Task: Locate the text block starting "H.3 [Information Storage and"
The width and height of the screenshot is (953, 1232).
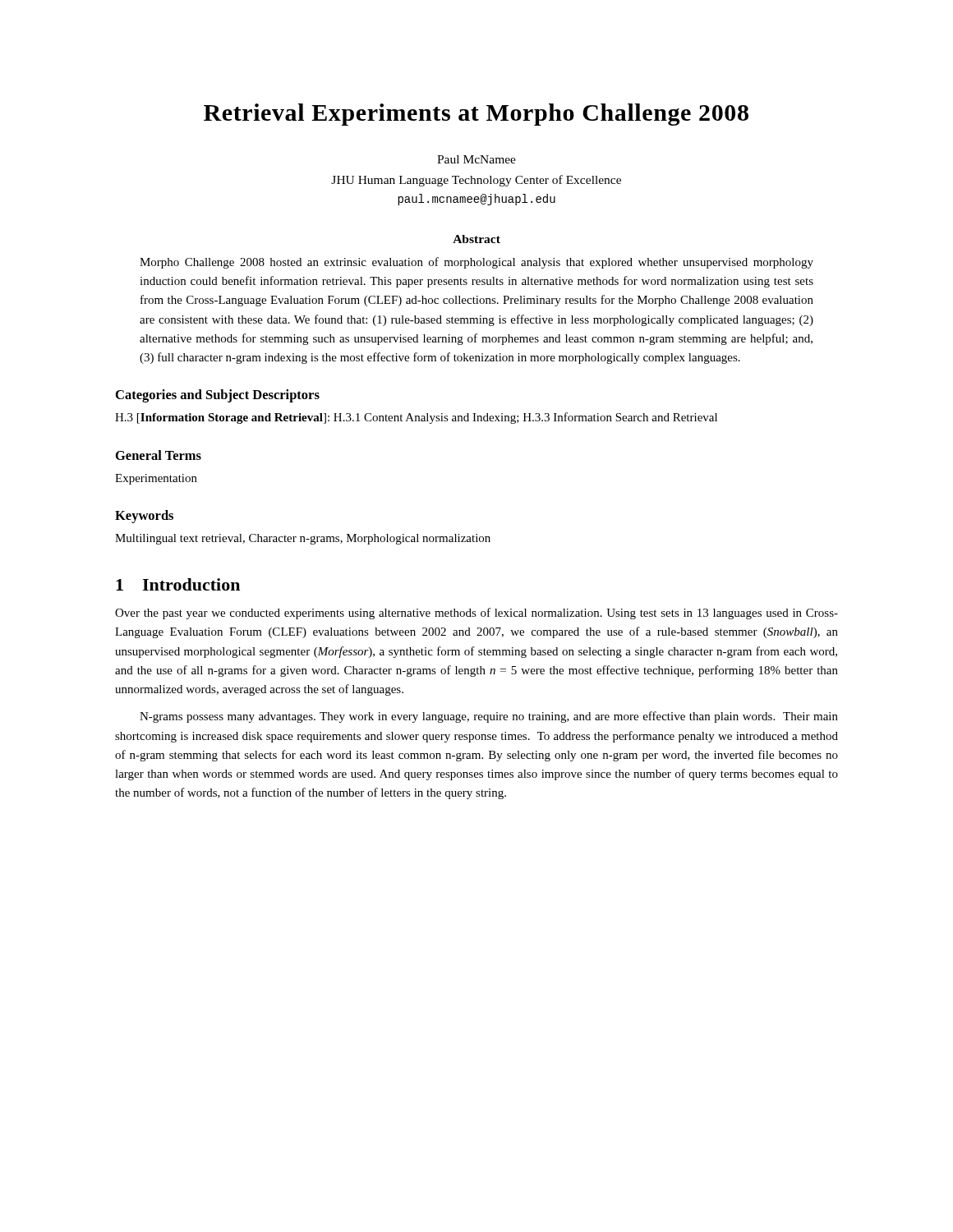Action: pos(416,418)
